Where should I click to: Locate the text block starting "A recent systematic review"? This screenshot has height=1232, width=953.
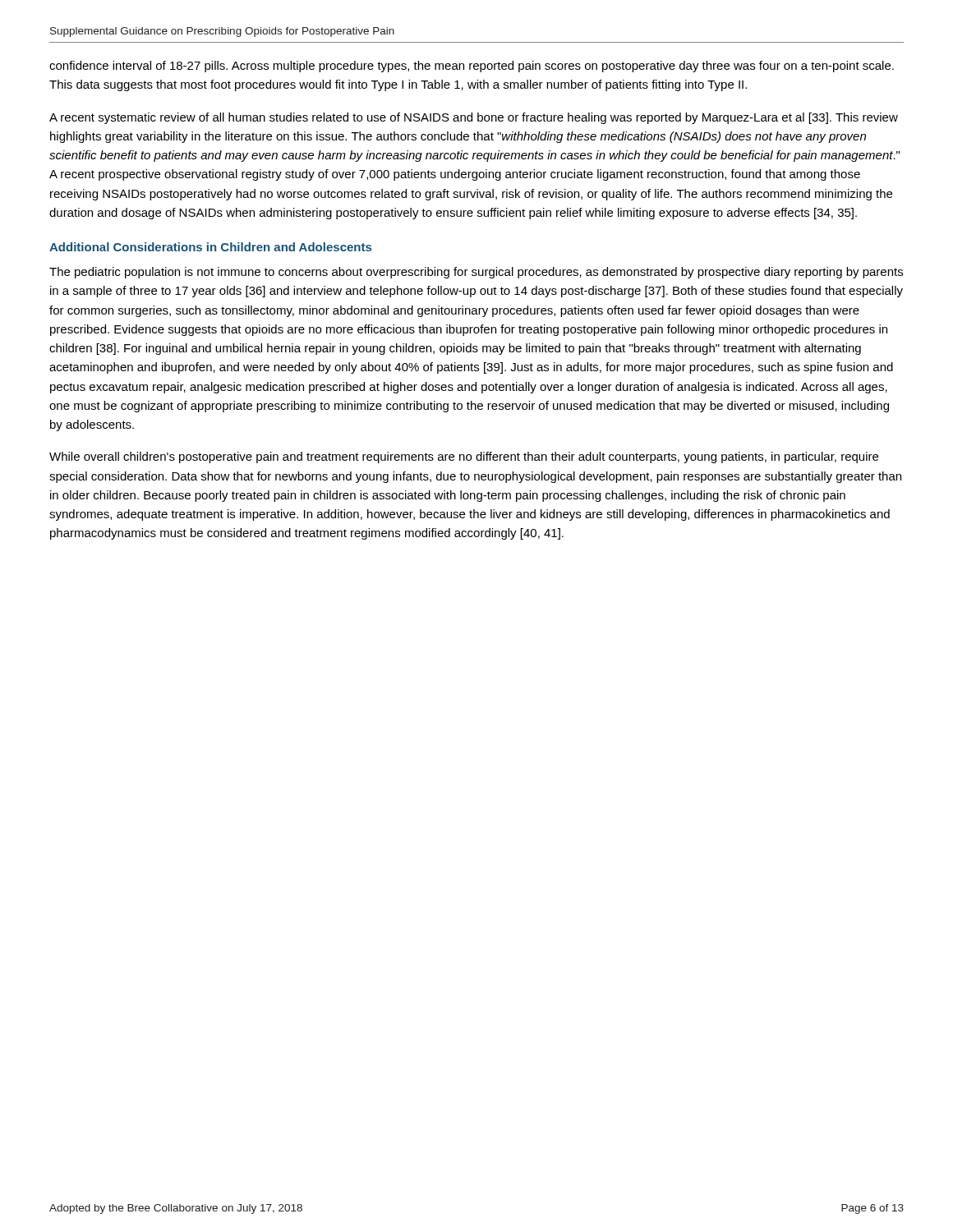[475, 164]
